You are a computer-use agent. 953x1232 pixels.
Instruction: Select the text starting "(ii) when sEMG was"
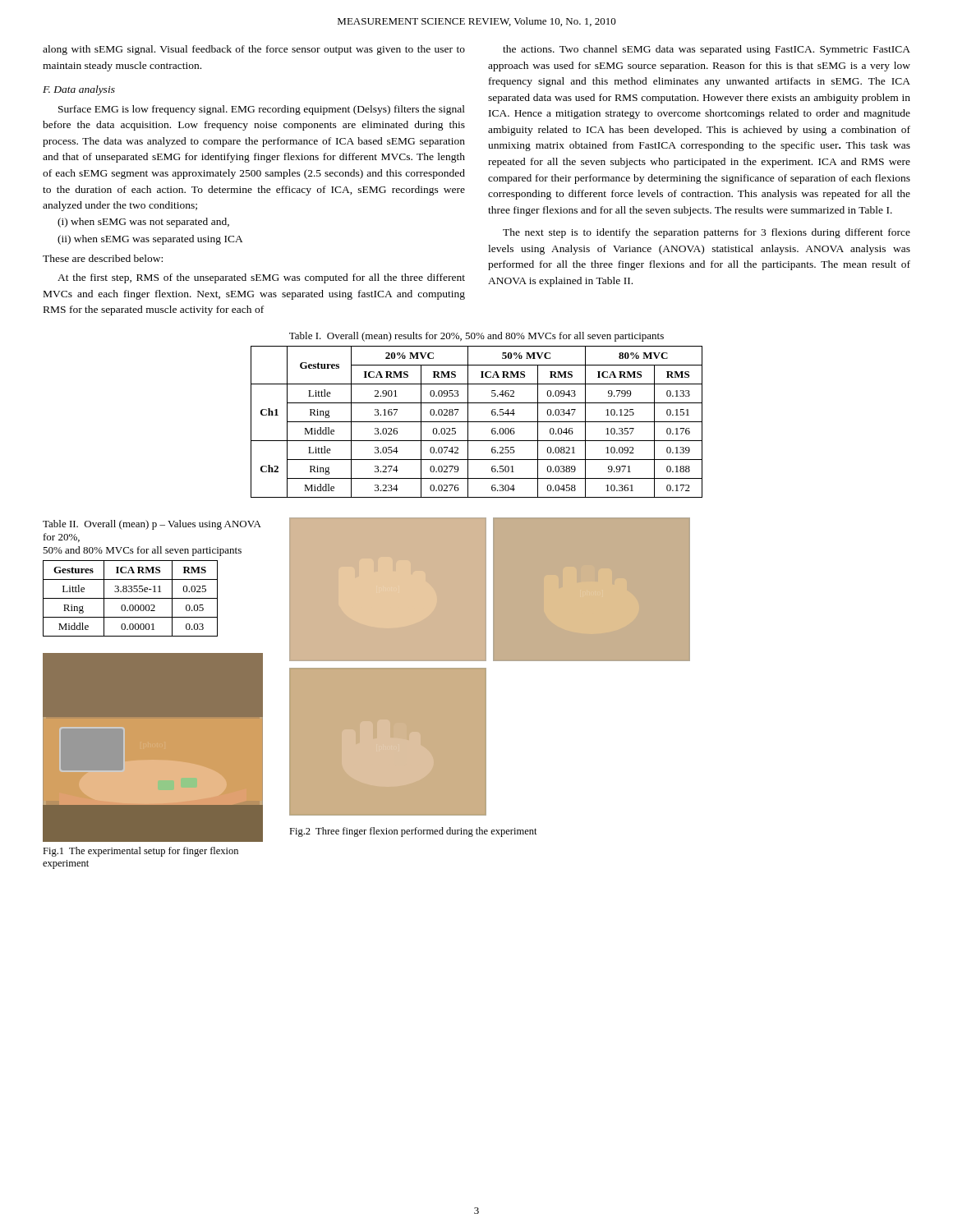(150, 239)
